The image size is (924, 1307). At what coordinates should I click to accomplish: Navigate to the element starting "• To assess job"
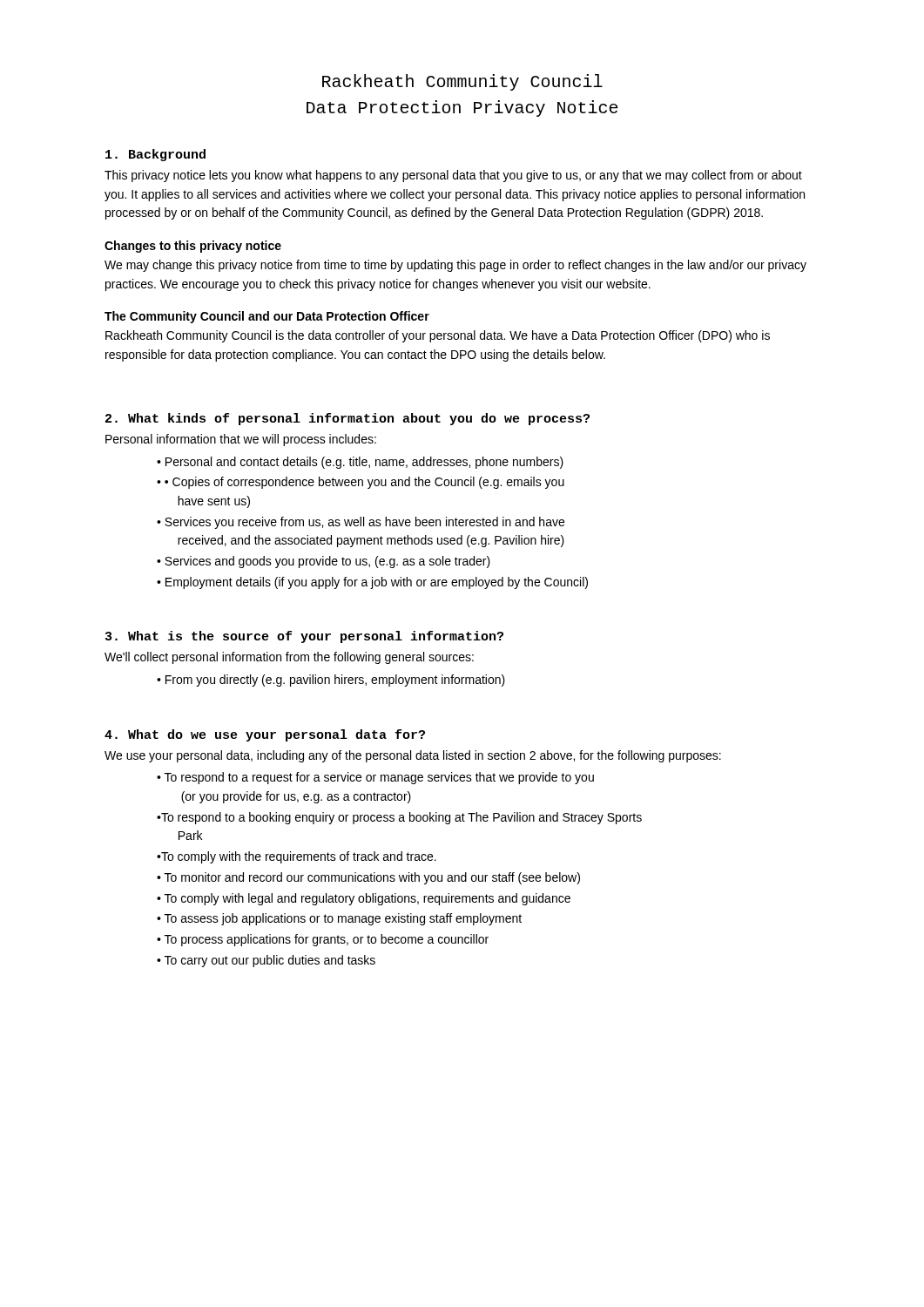[339, 919]
